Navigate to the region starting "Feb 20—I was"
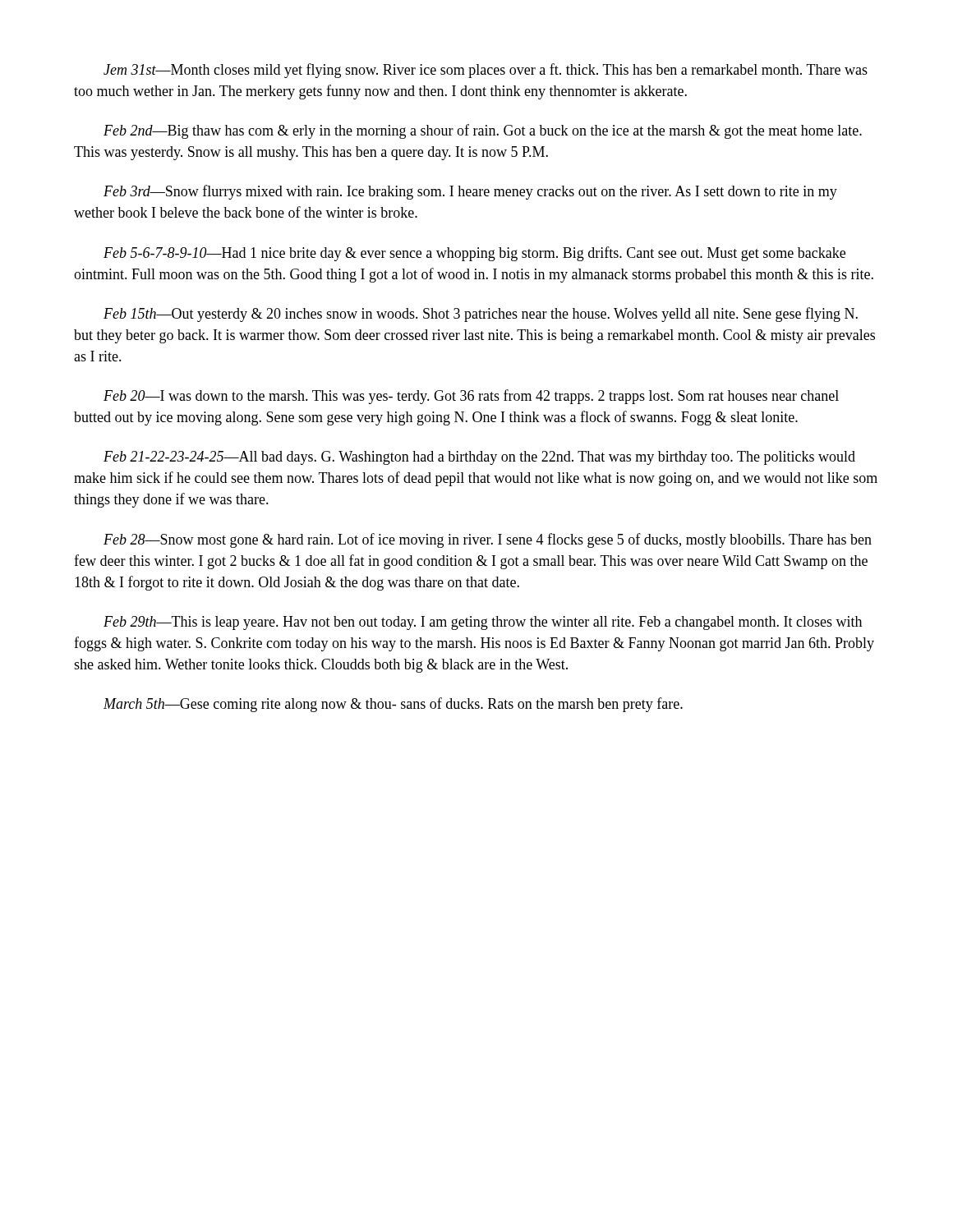Viewport: 953px width, 1232px height. tap(476, 407)
